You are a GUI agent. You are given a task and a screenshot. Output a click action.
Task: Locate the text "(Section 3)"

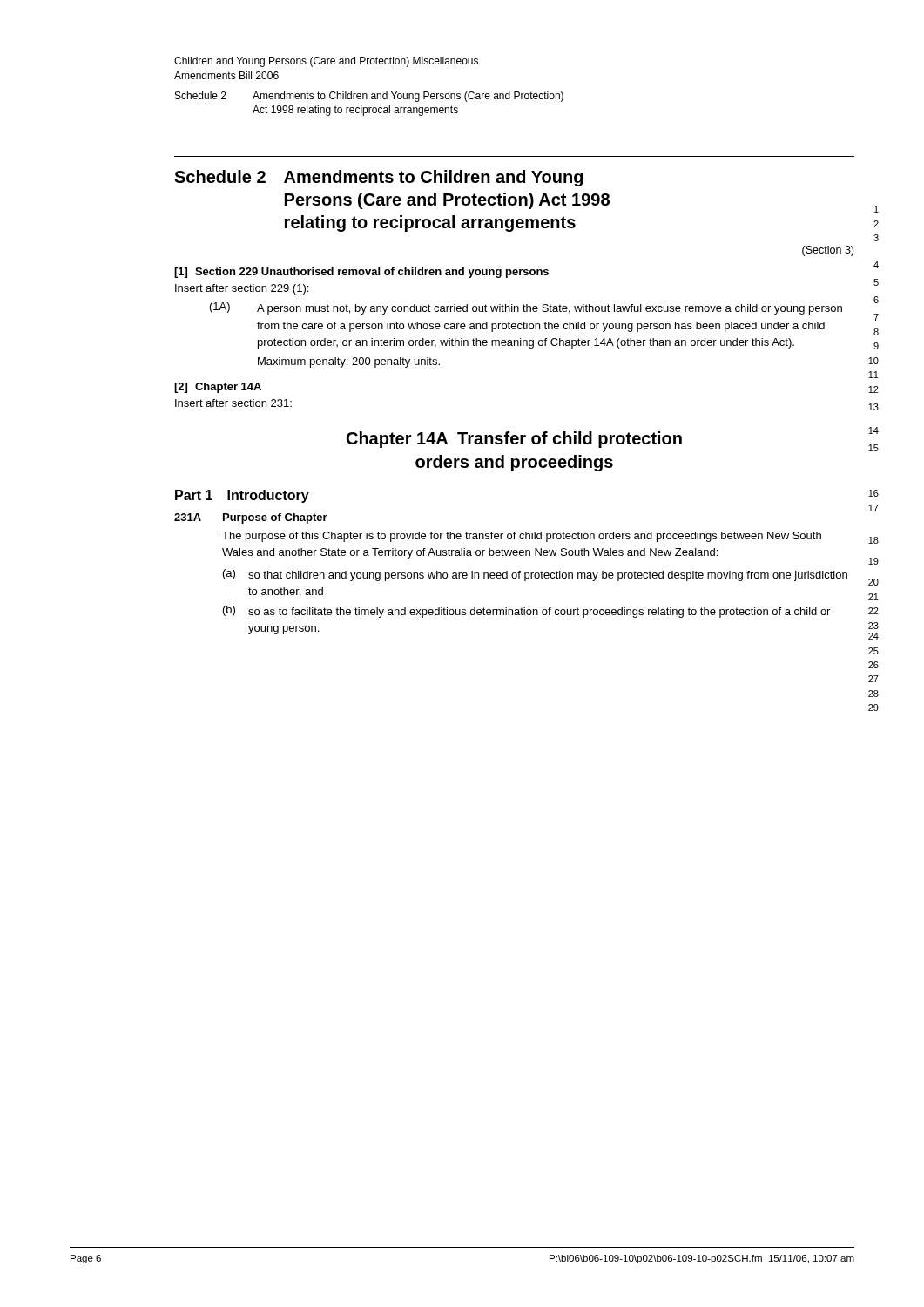pyautogui.click(x=828, y=250)
